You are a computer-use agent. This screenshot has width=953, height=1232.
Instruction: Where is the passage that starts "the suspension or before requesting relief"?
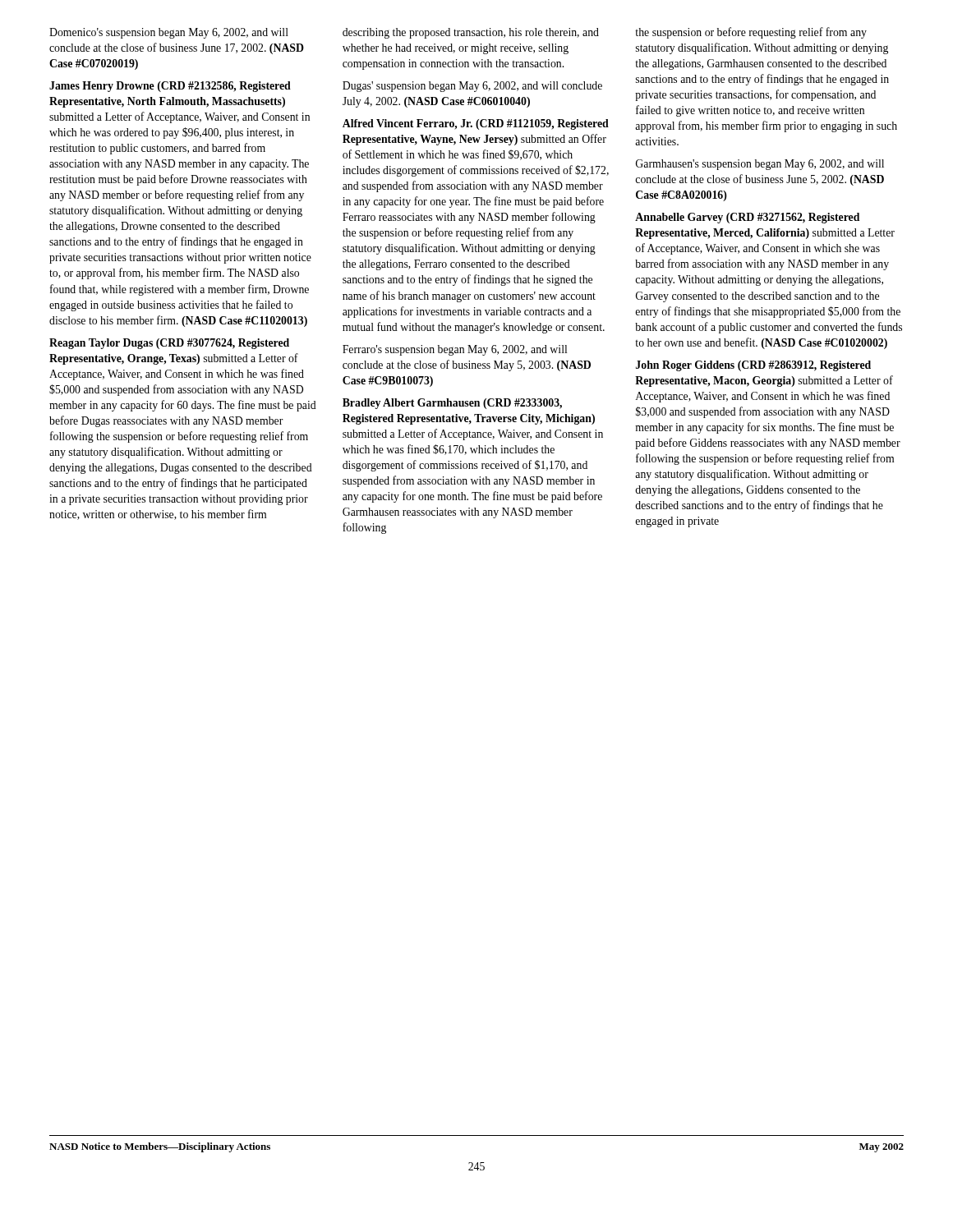(x=770, y=87)
